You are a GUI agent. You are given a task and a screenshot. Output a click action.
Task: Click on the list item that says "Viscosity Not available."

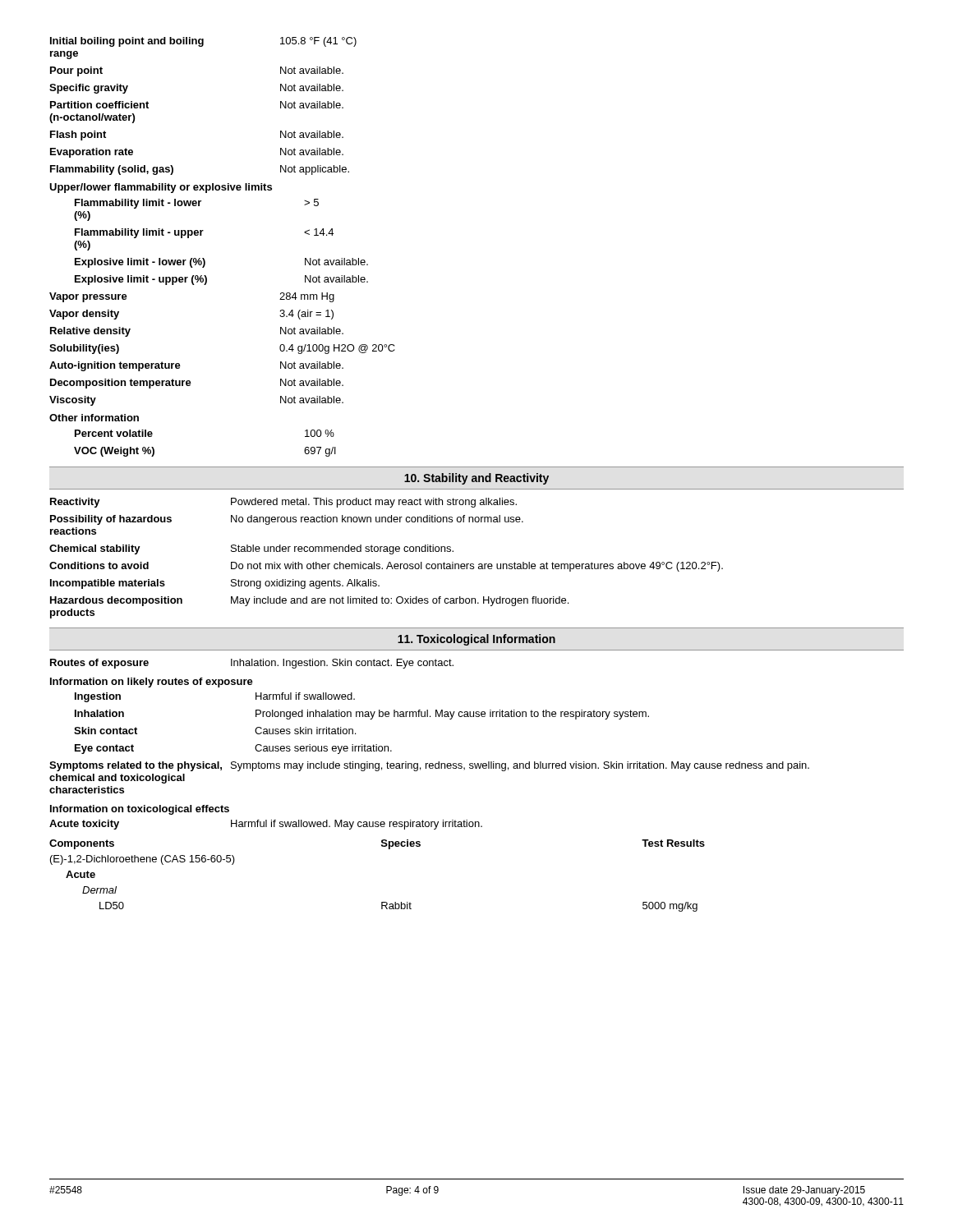pyautogui.click(x=74, y=402)
